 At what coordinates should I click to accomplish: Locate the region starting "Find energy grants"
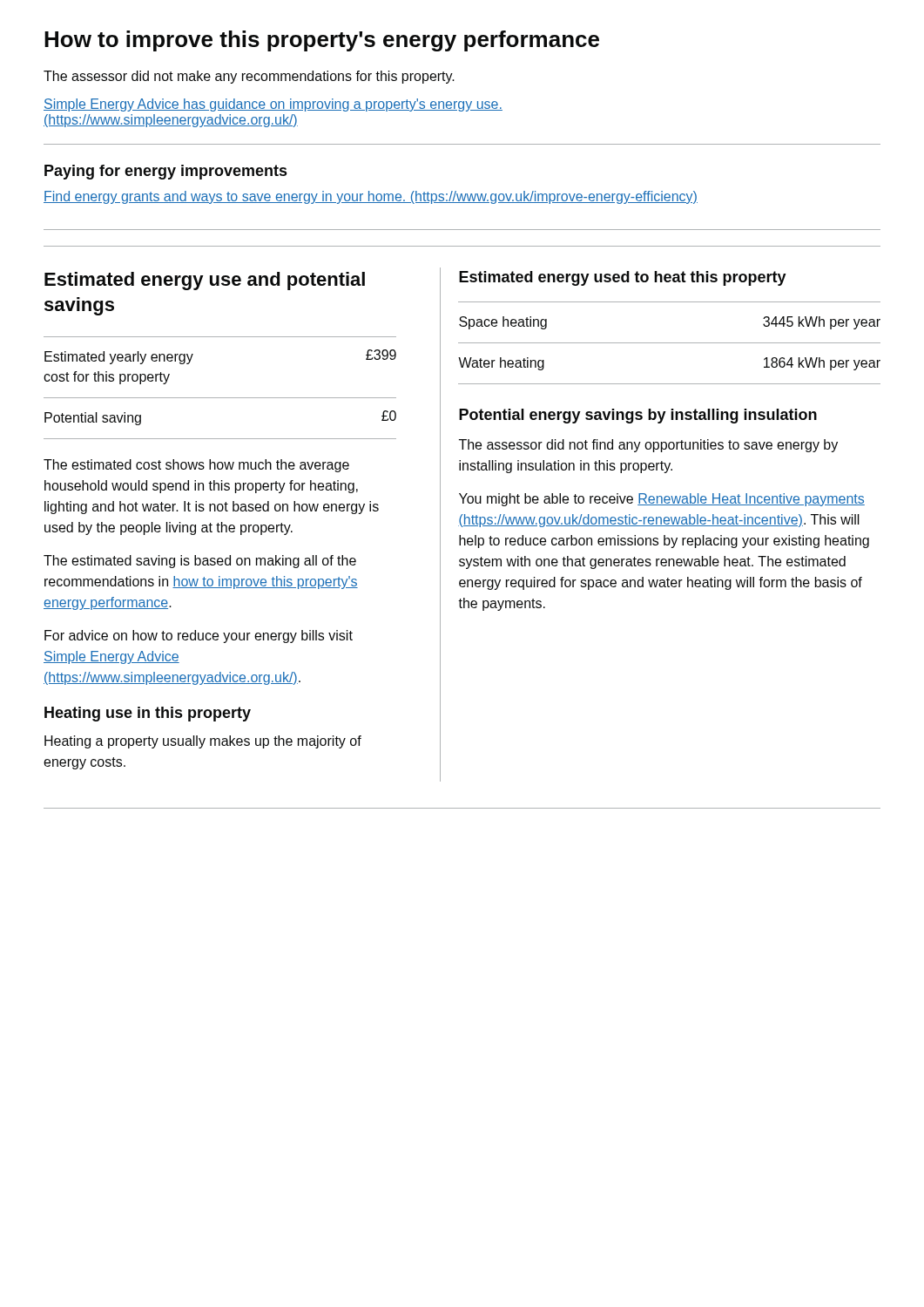[370, 197]
